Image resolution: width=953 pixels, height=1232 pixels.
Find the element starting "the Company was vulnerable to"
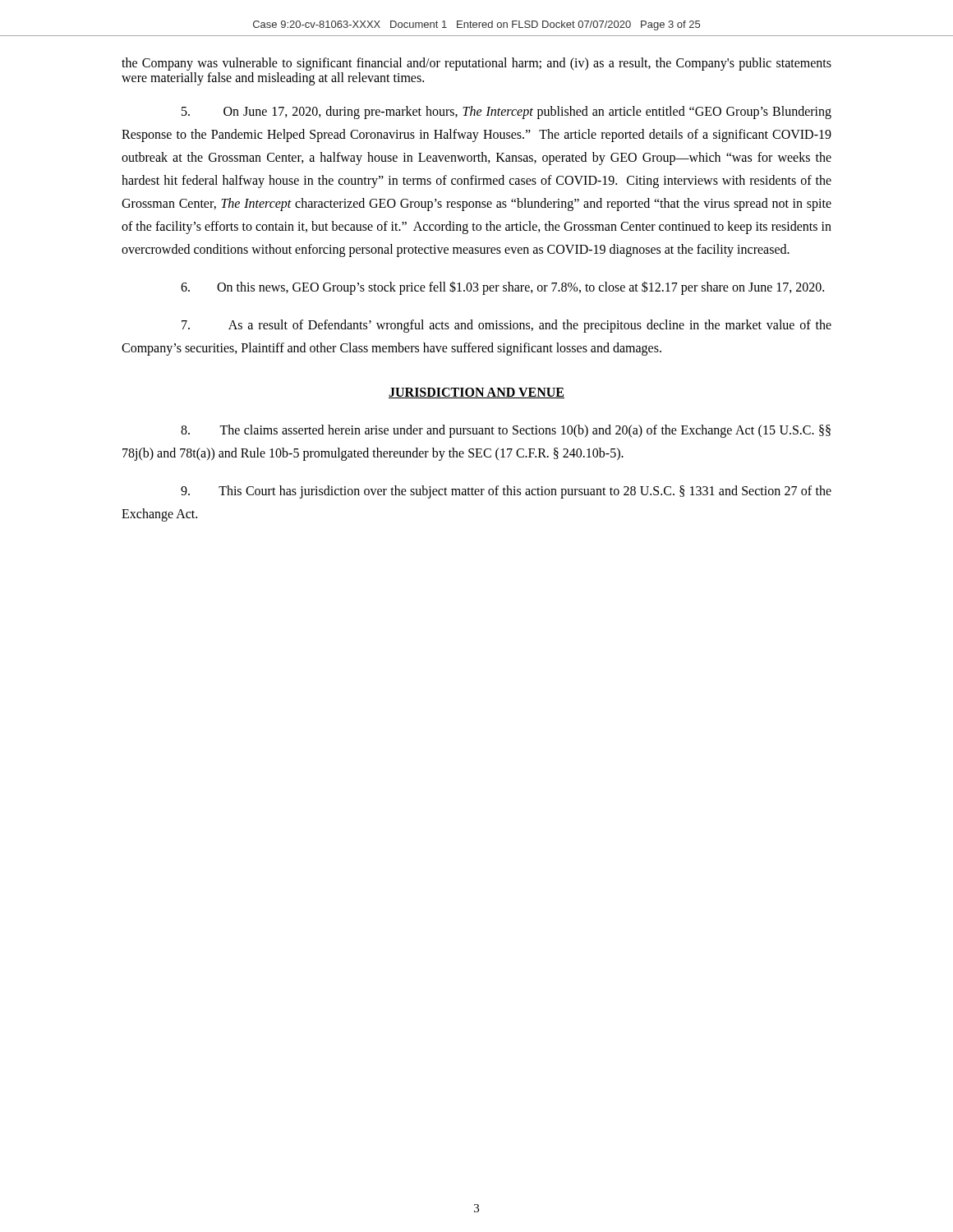coord(476,70)
